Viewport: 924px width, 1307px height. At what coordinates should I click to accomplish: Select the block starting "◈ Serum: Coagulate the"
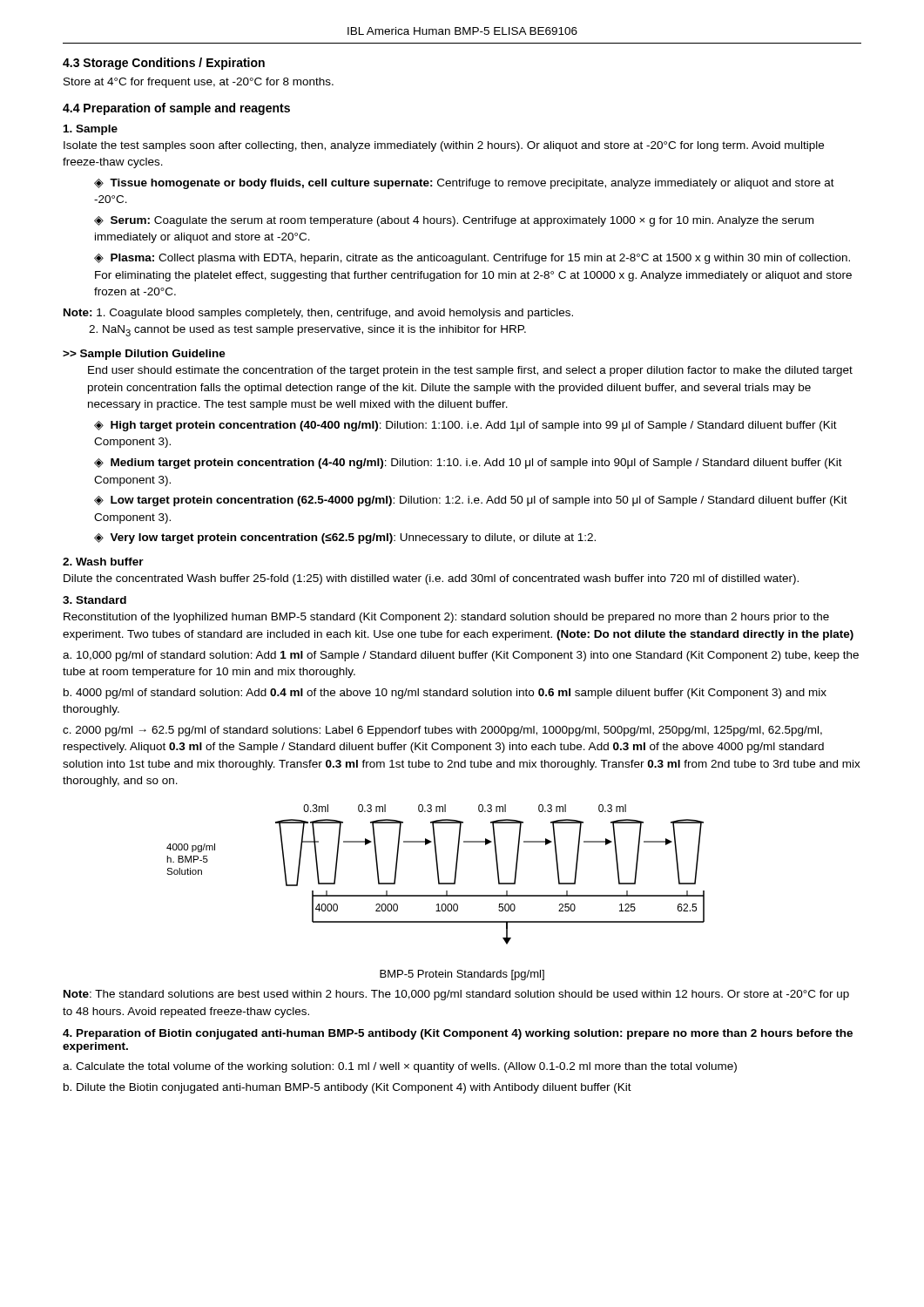pyautogui.click(x=478, y=229)
